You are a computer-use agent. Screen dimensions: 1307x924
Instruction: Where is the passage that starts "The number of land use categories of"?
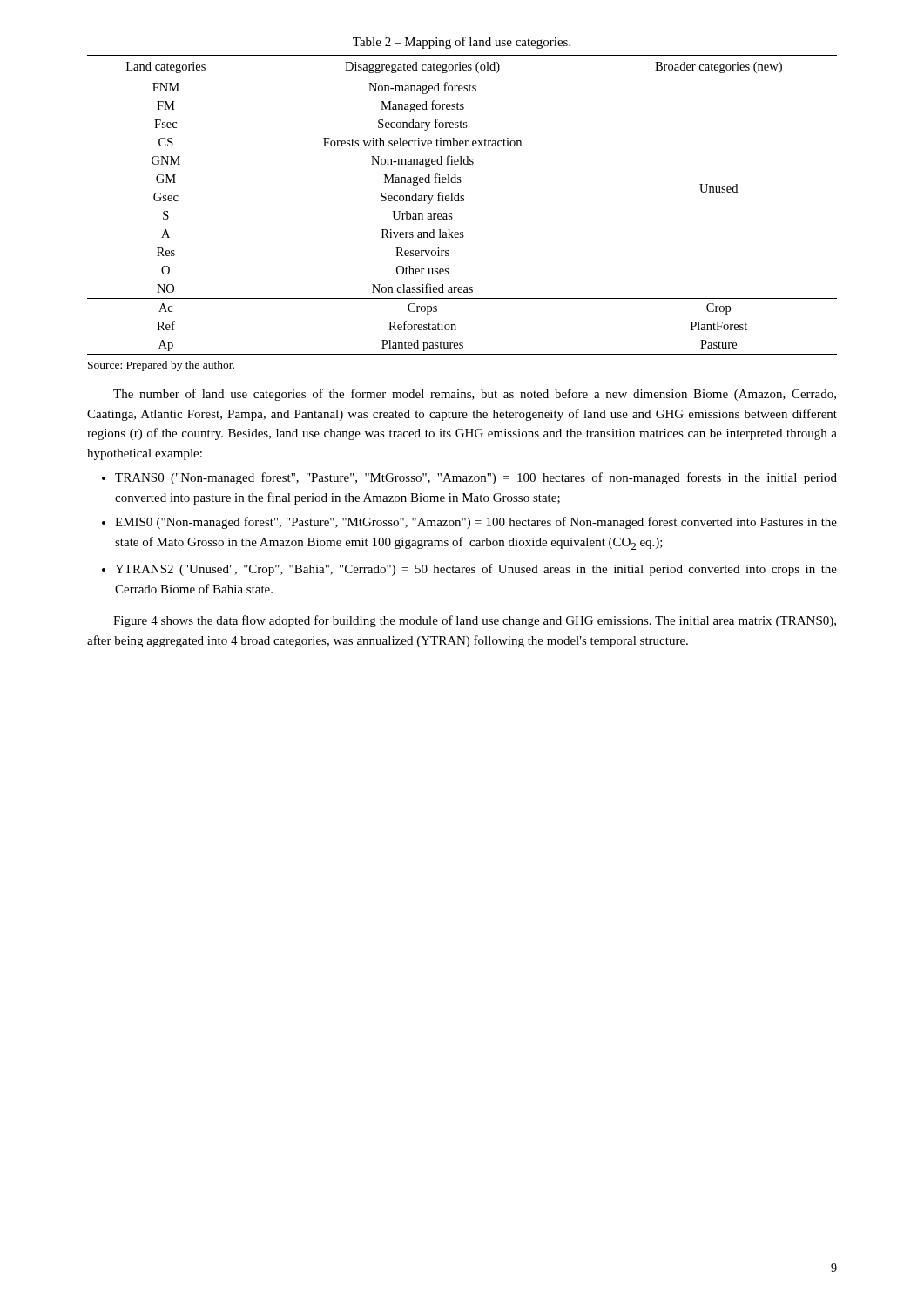(462, 423)
